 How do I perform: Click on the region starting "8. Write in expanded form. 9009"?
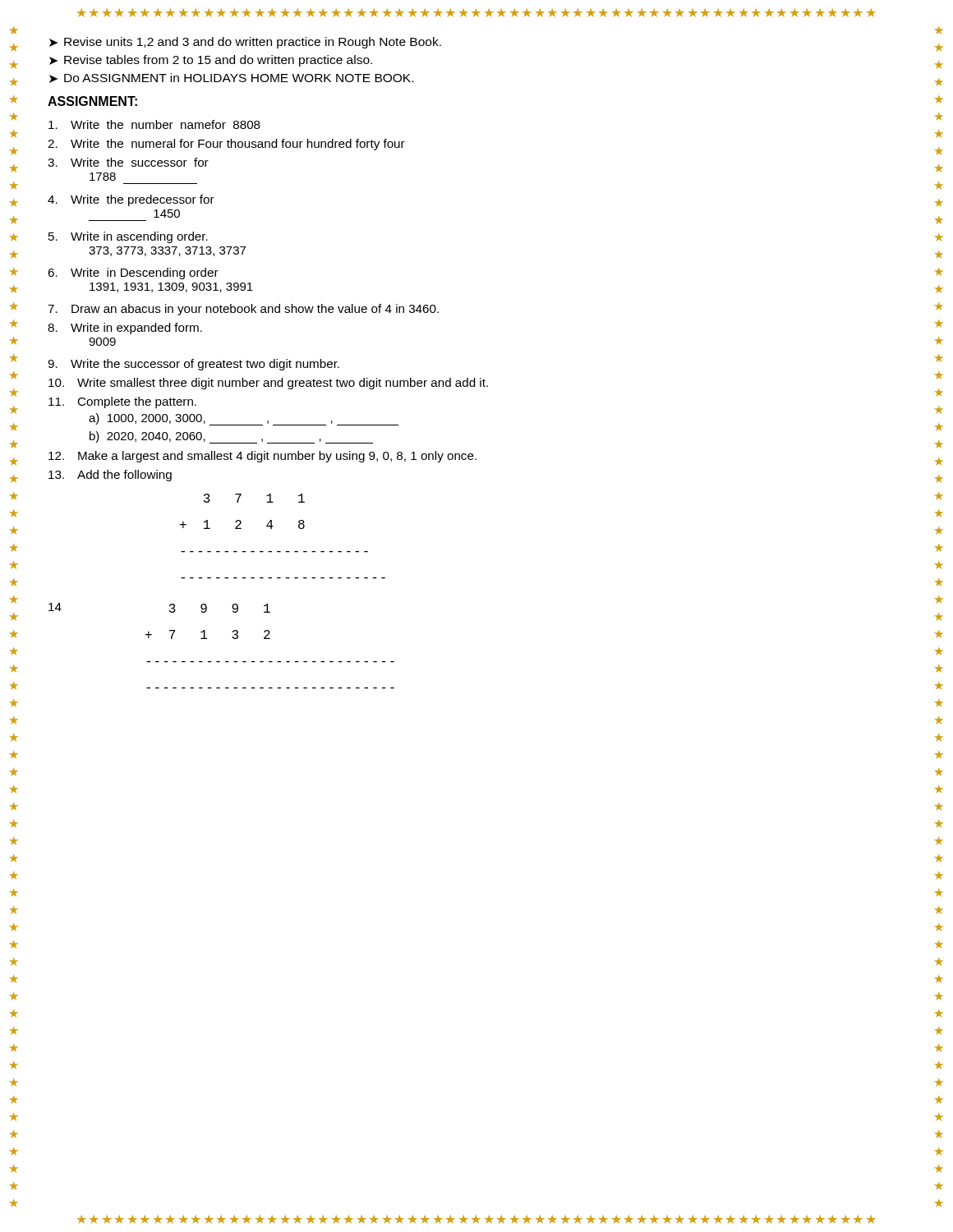point(125,334)
